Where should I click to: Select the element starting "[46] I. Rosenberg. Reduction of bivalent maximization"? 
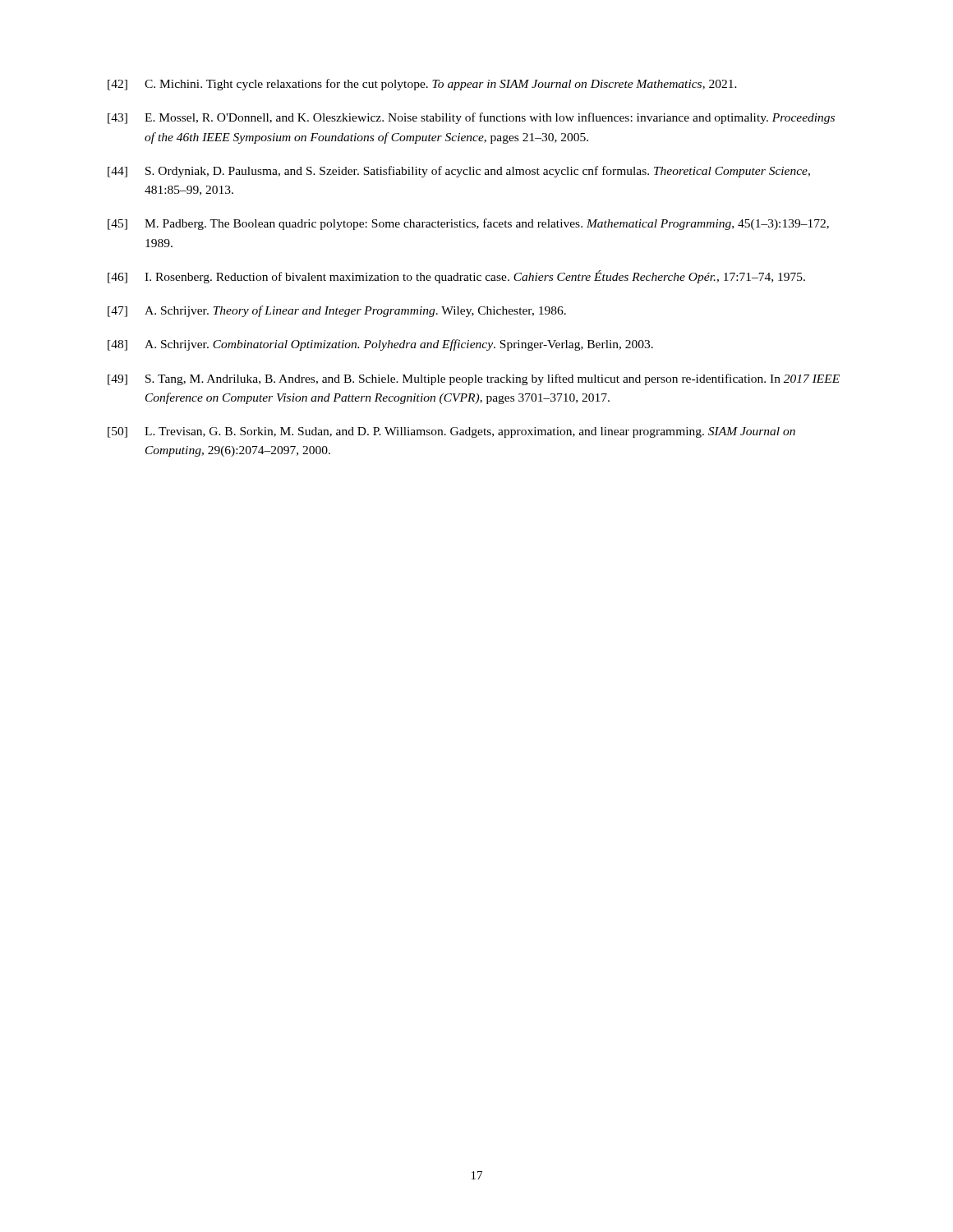click(x=476, y=276)
